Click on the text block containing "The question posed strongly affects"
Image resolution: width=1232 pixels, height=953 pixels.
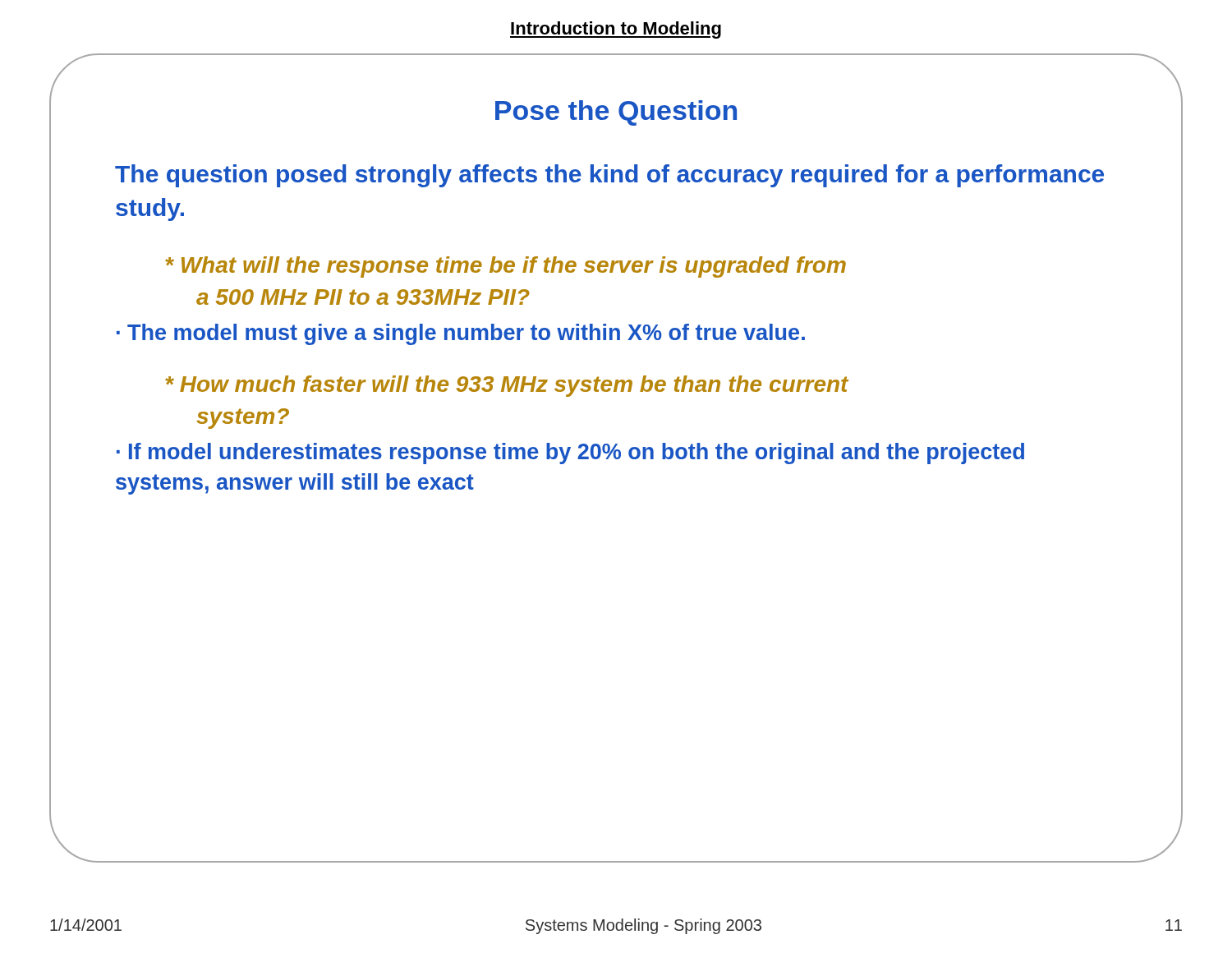click(x=610, y=190)
